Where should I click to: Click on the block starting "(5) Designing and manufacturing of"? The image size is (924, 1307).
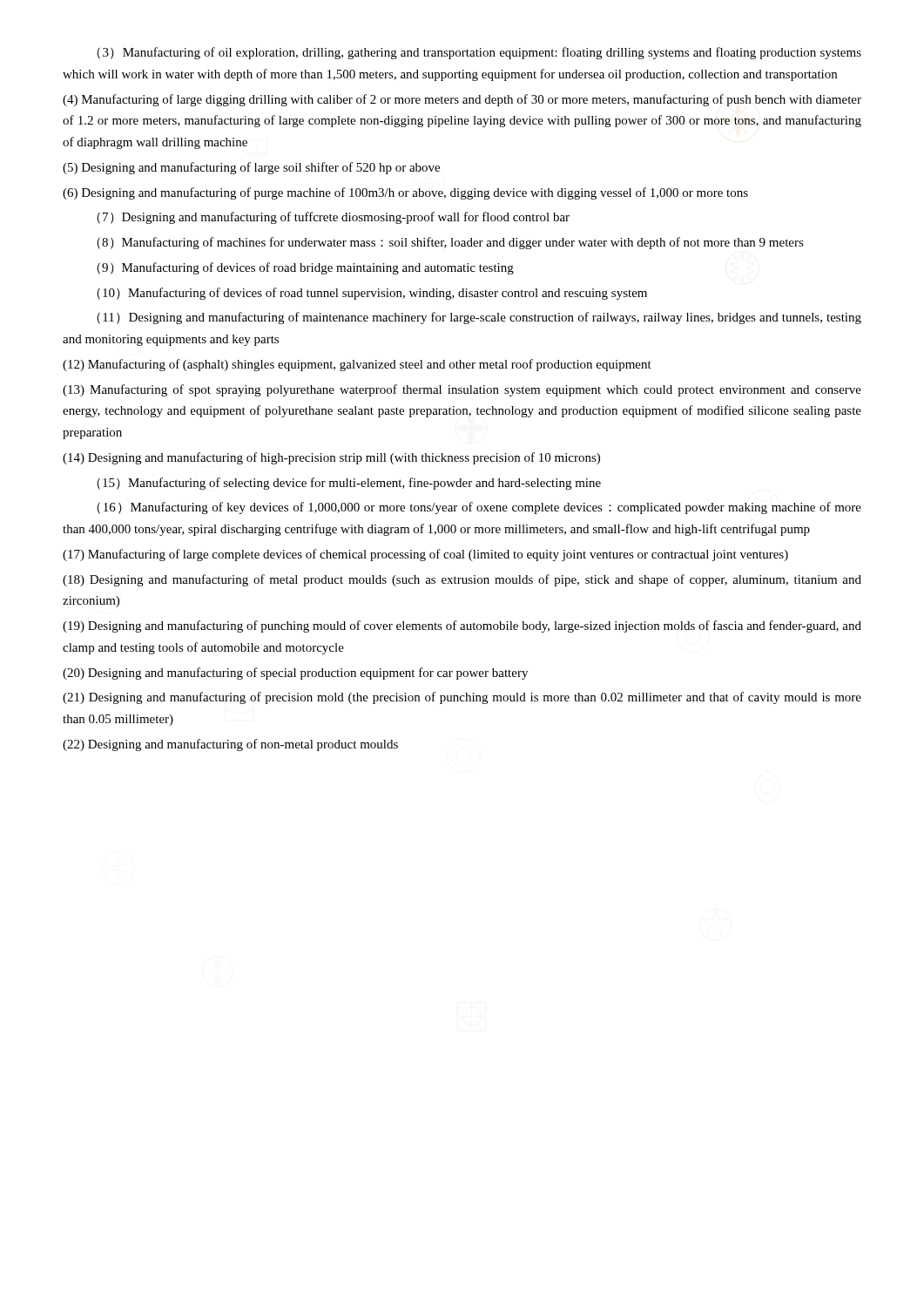point(252,167)
